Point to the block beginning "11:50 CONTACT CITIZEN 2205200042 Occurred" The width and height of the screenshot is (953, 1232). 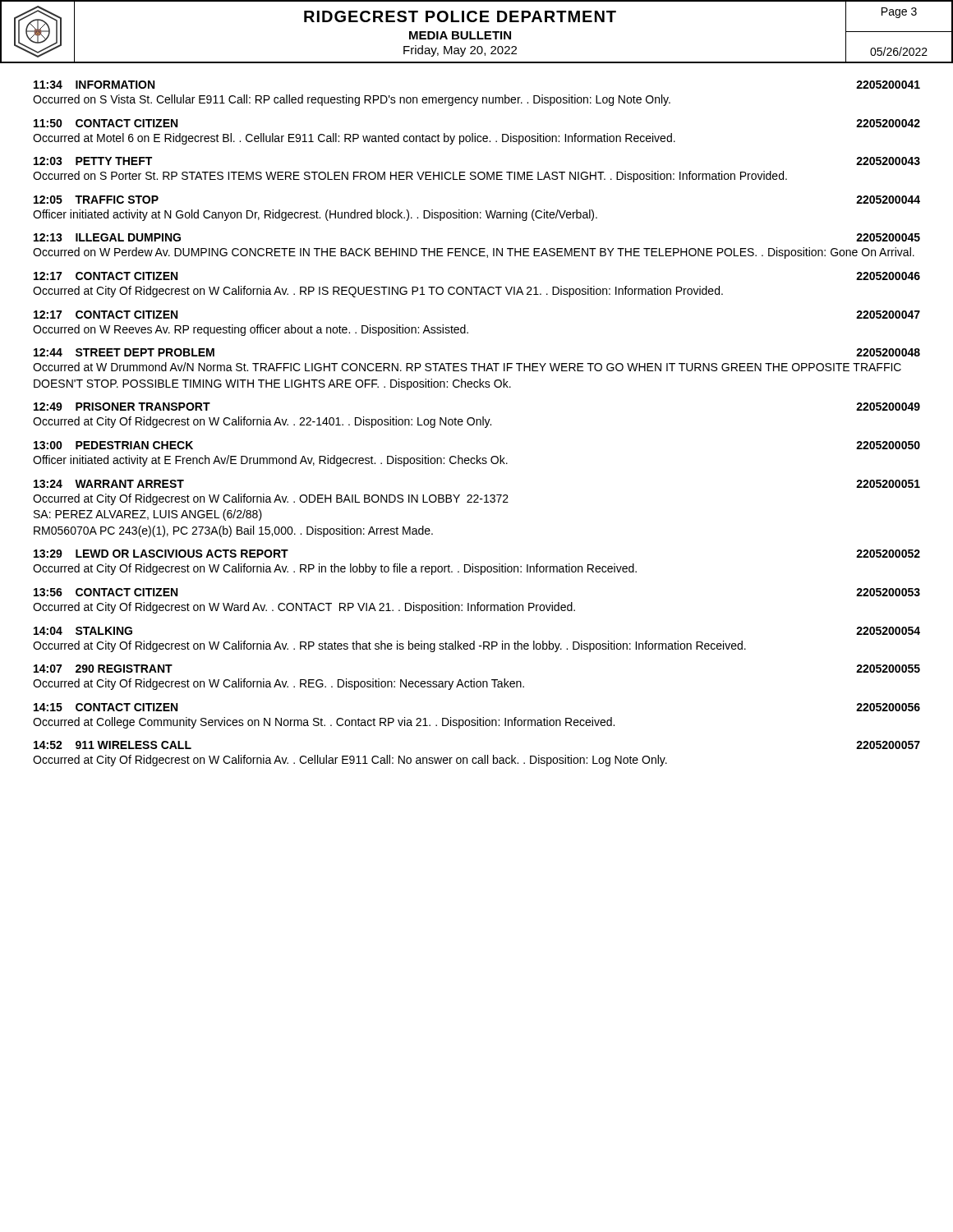[x=476, y=131]
